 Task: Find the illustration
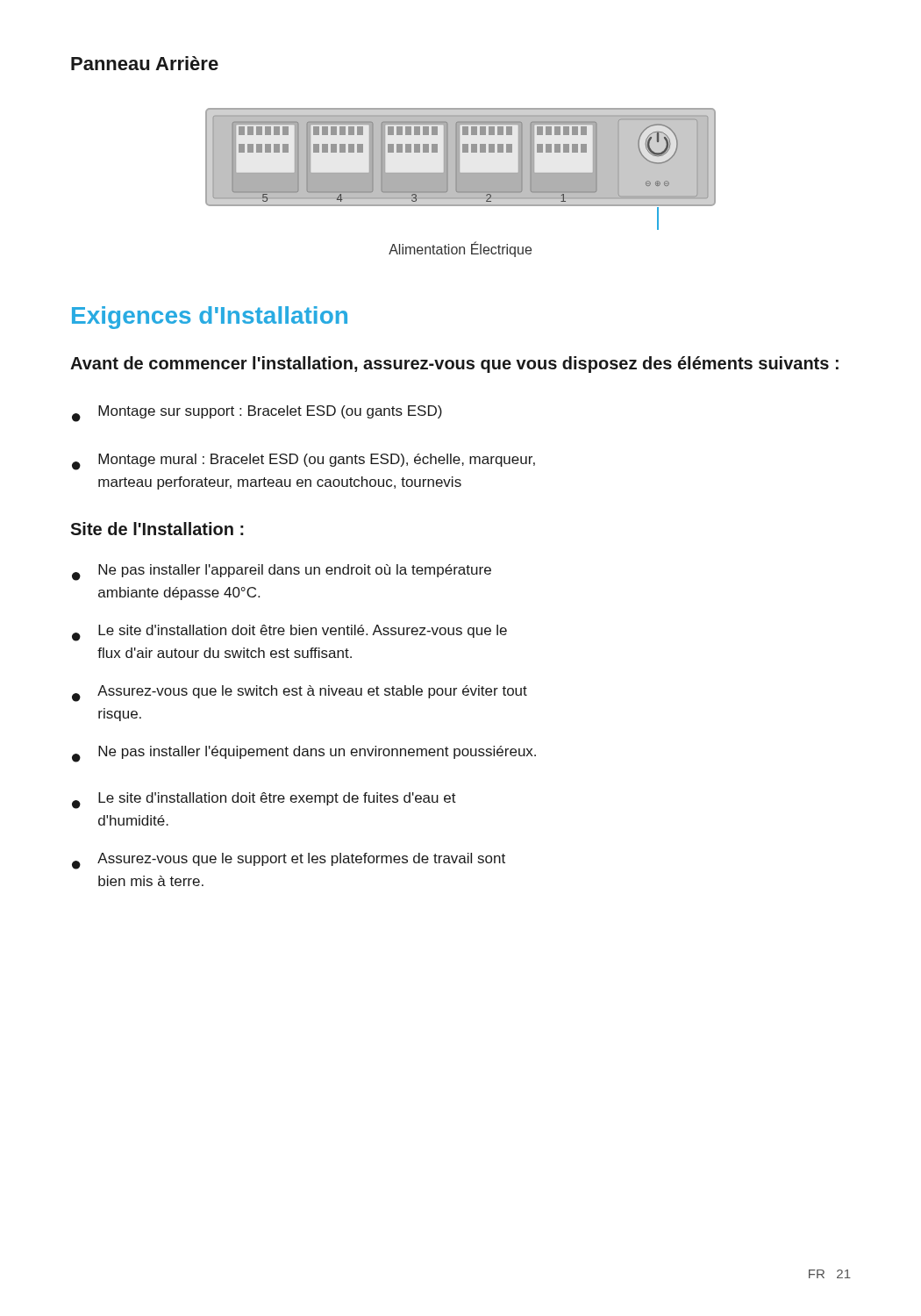tap(460, 179)
